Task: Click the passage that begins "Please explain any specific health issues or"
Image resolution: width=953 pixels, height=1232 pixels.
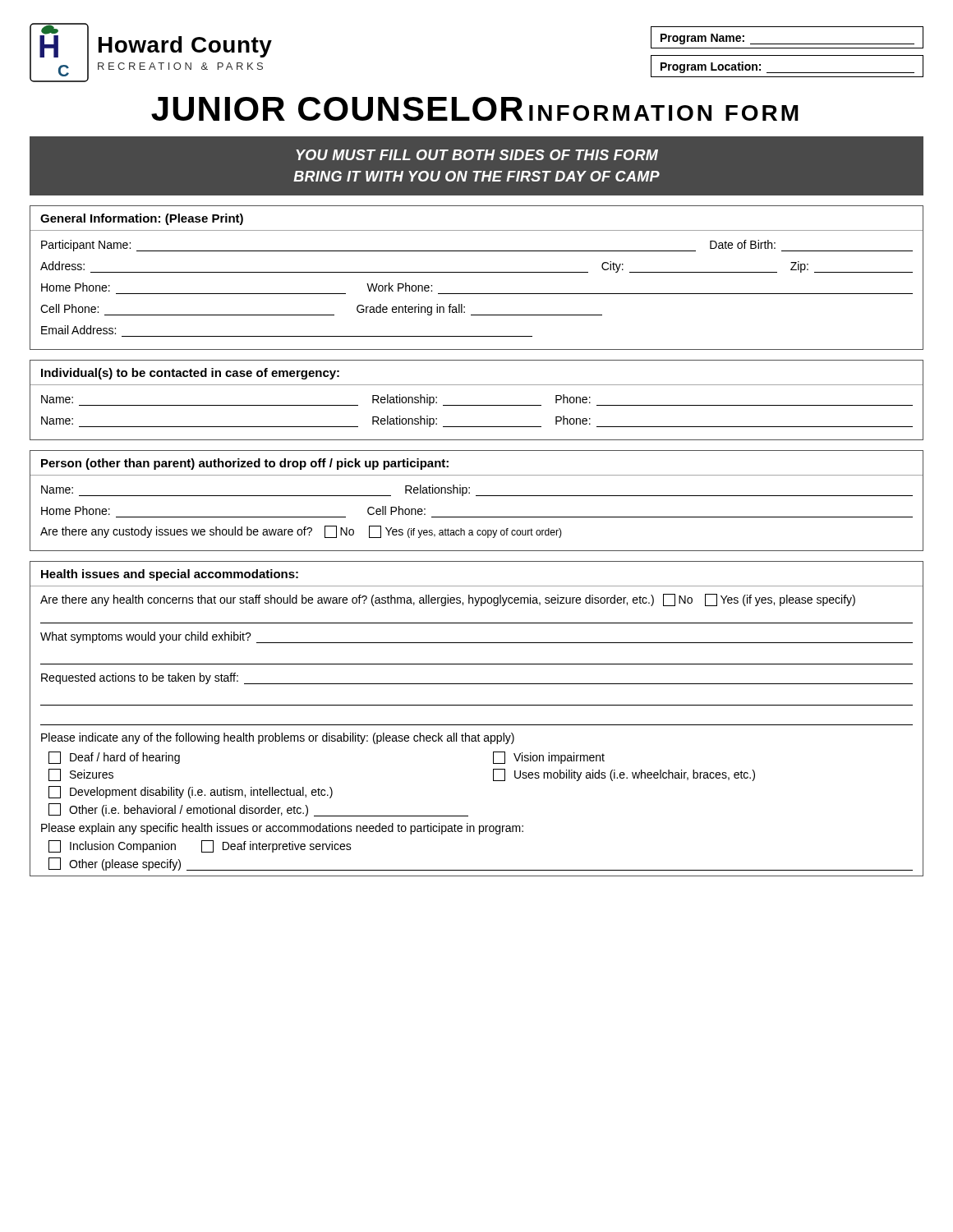Action: [282, 828]
